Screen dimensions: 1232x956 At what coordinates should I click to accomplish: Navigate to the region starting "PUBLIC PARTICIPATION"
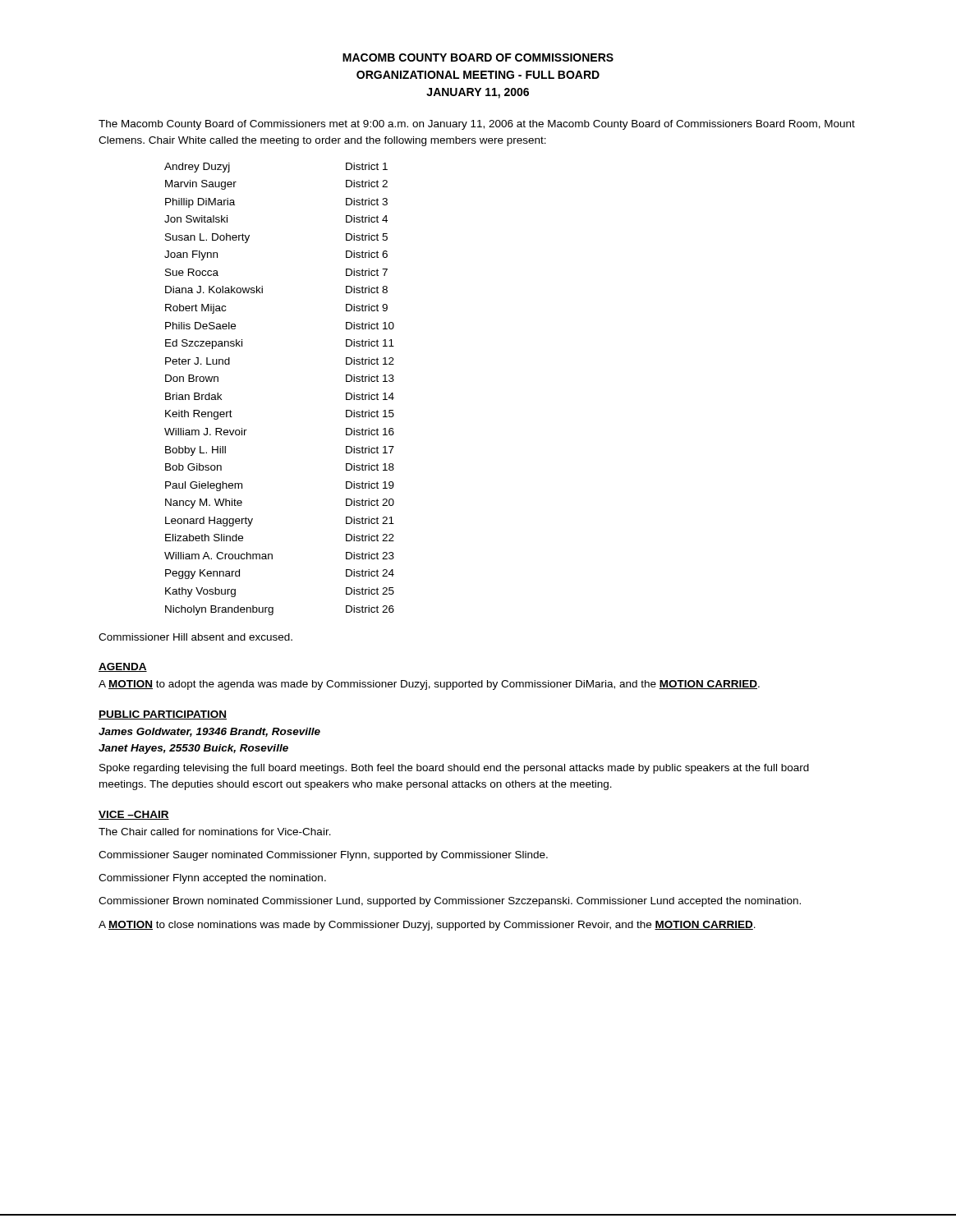pyautogui.click(x=163, y=714)
